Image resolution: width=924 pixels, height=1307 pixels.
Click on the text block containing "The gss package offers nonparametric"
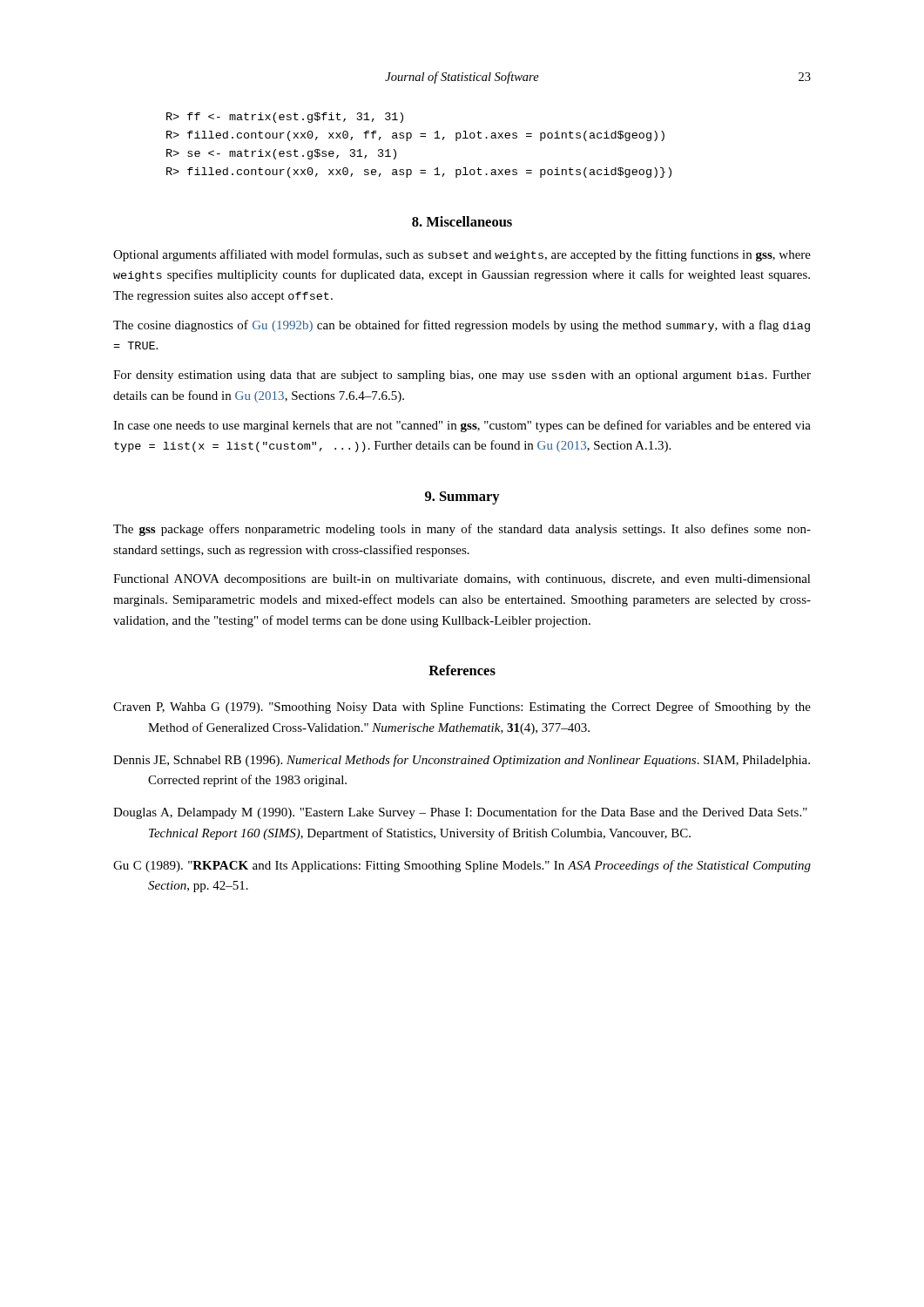coord(462,539)
